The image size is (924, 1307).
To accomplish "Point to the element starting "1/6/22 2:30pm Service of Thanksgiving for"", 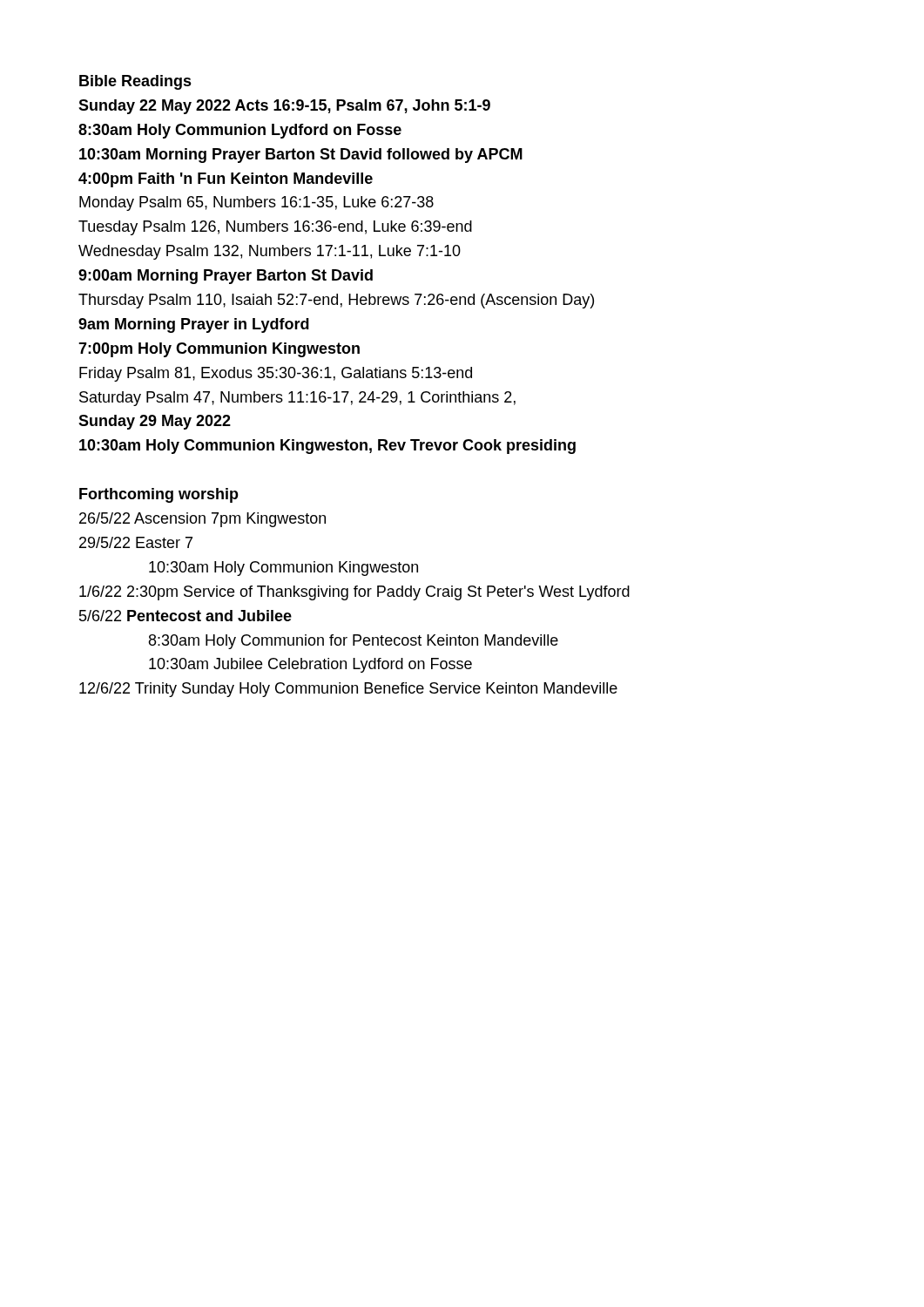I will point(462,592).
